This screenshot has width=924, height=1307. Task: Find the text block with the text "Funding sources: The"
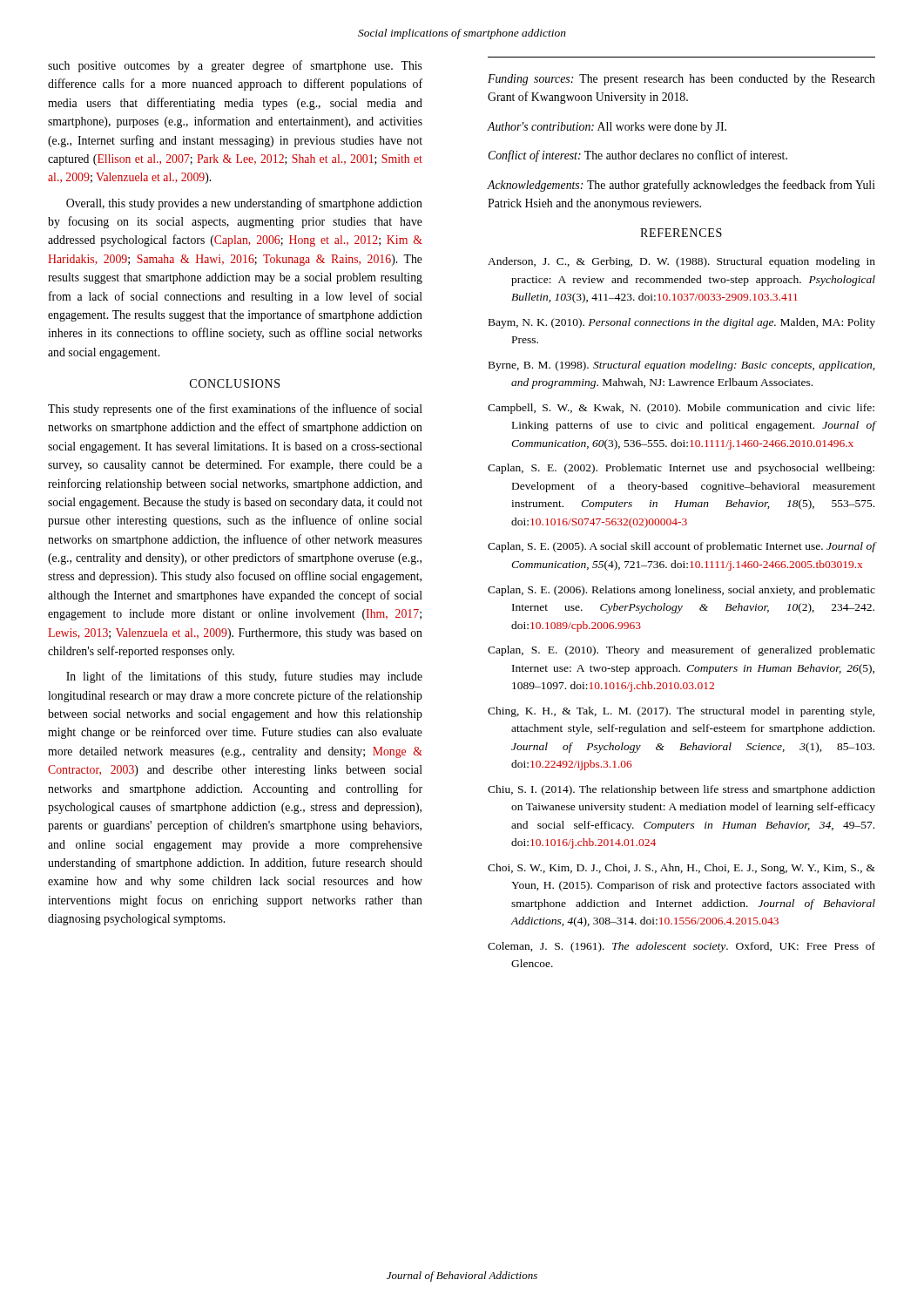[681, 88]
